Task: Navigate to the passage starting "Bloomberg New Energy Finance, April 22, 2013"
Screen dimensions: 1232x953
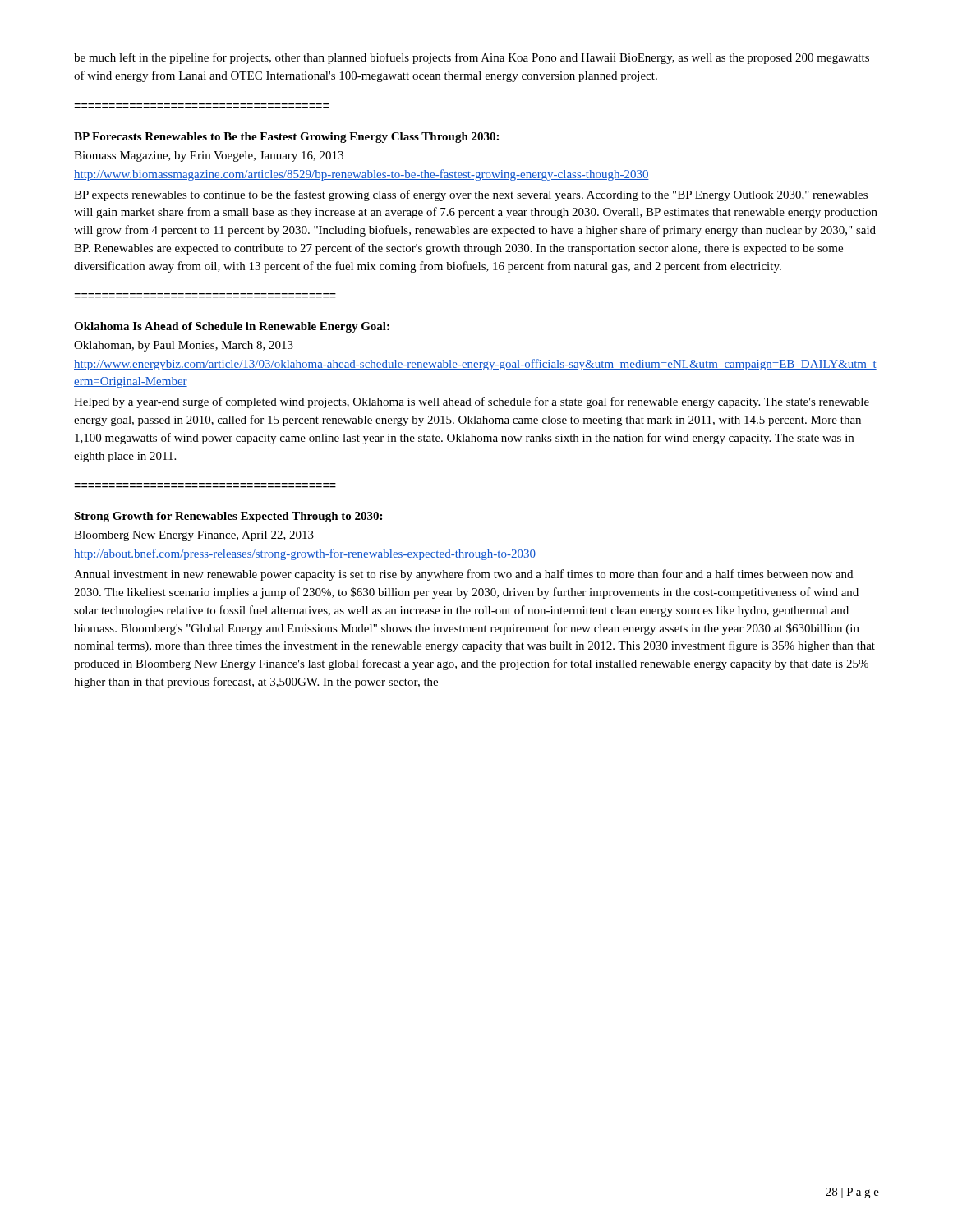Action: click(x=194, y=535)
